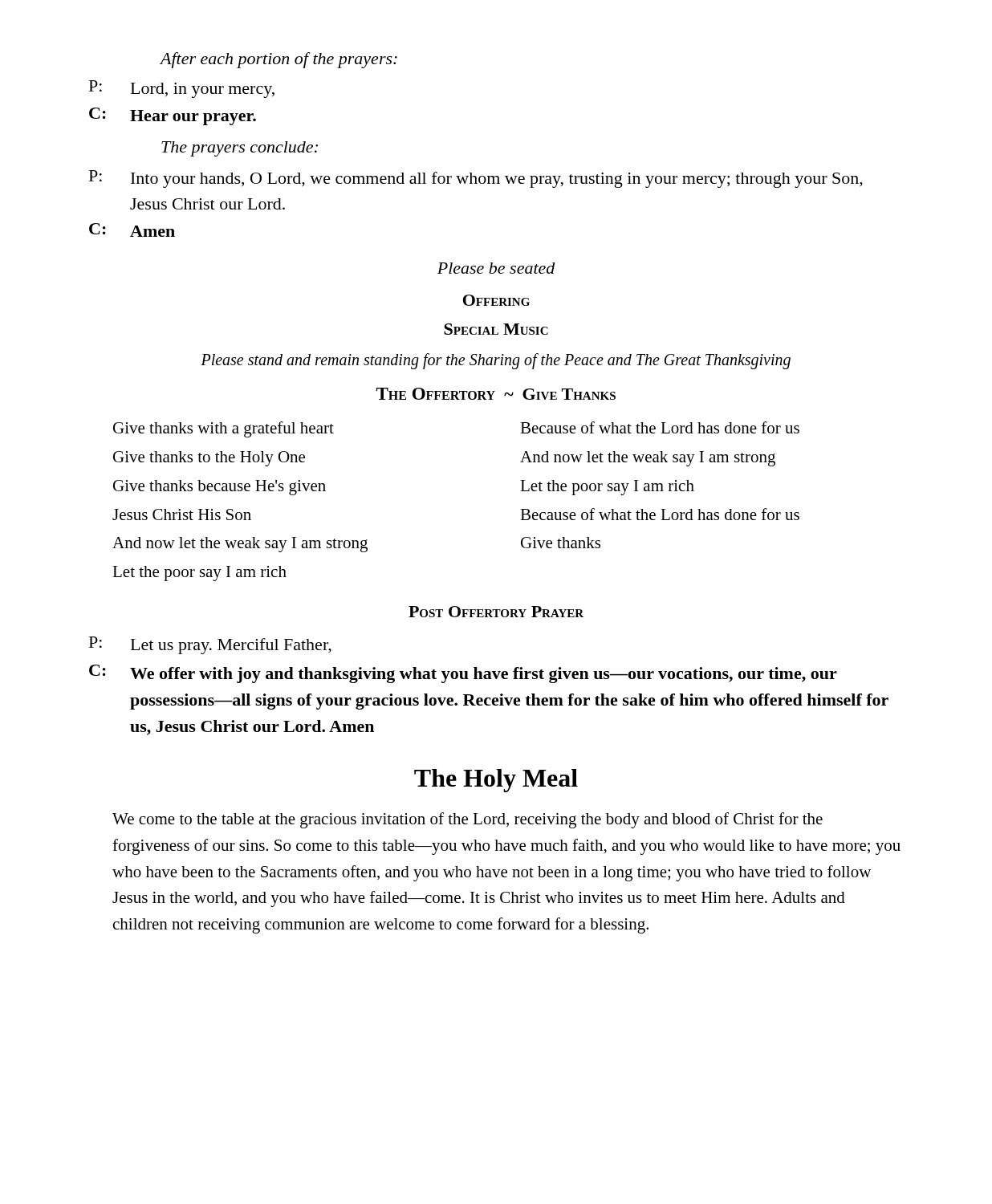The image size is (992, 1204).
Task: Locate the list item that says "P: Lord, in your"
Action: click(x=182, y=89)
